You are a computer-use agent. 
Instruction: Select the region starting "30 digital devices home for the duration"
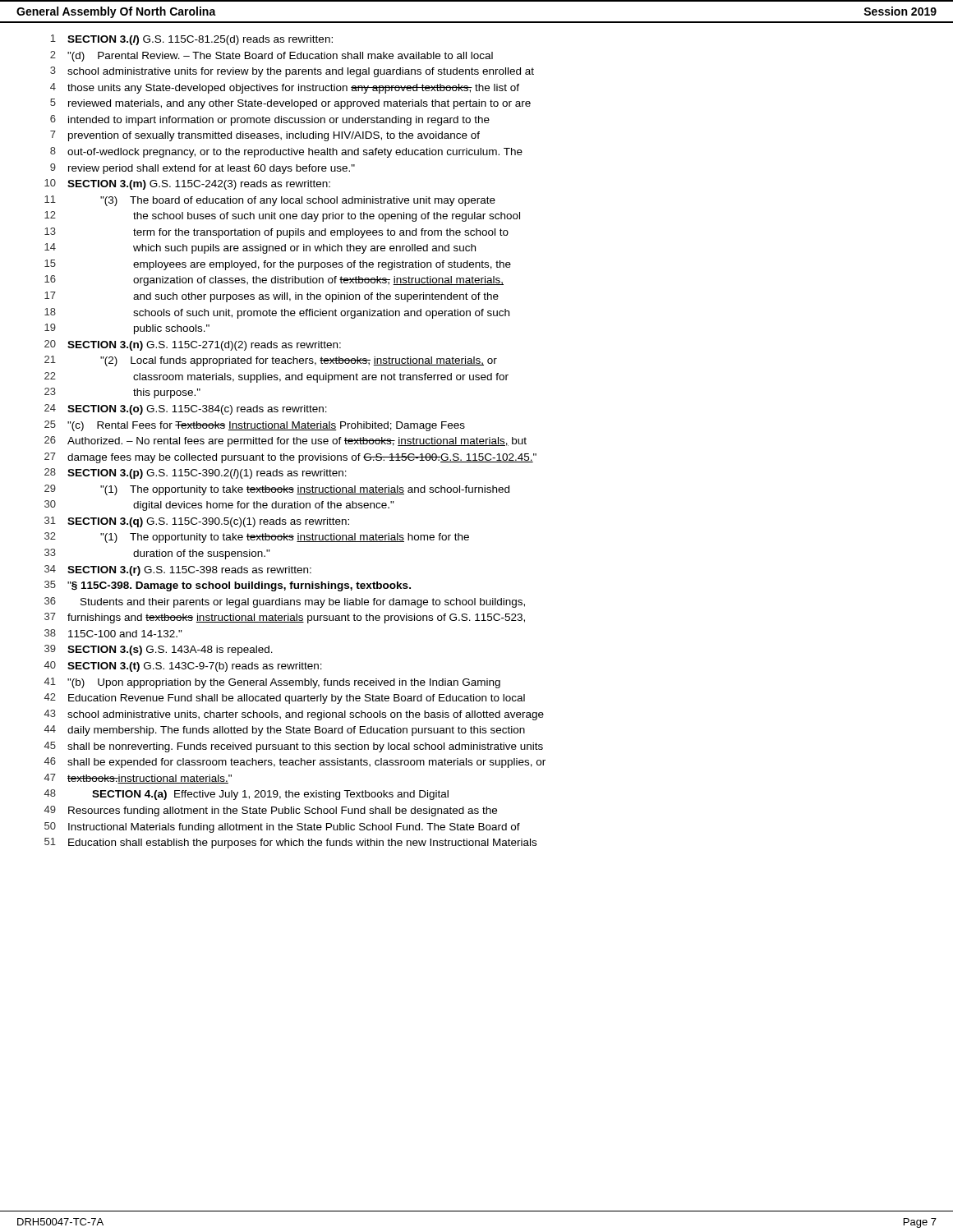(219, 506)
